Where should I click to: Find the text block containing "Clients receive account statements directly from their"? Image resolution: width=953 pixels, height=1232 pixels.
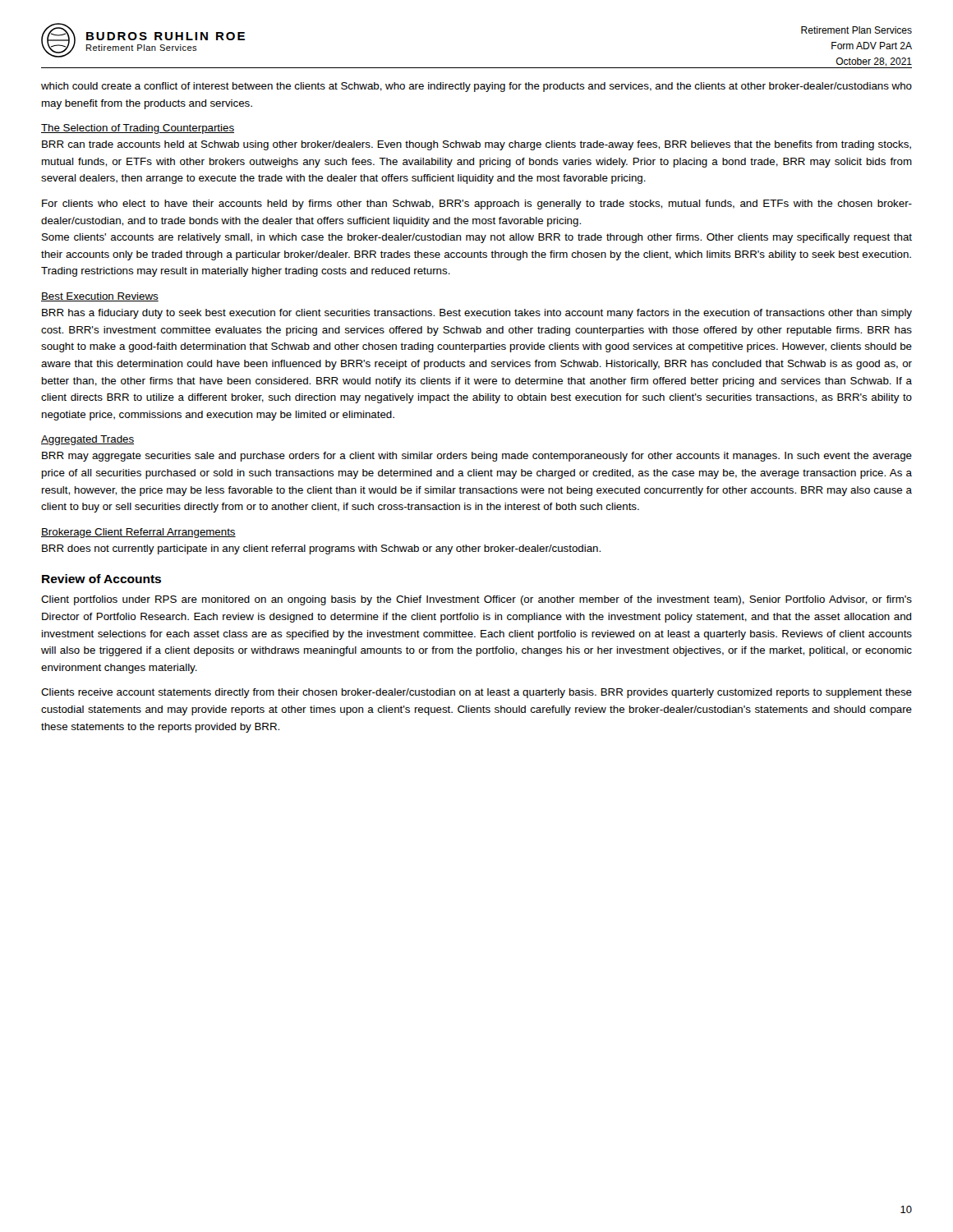click(476, 709)
